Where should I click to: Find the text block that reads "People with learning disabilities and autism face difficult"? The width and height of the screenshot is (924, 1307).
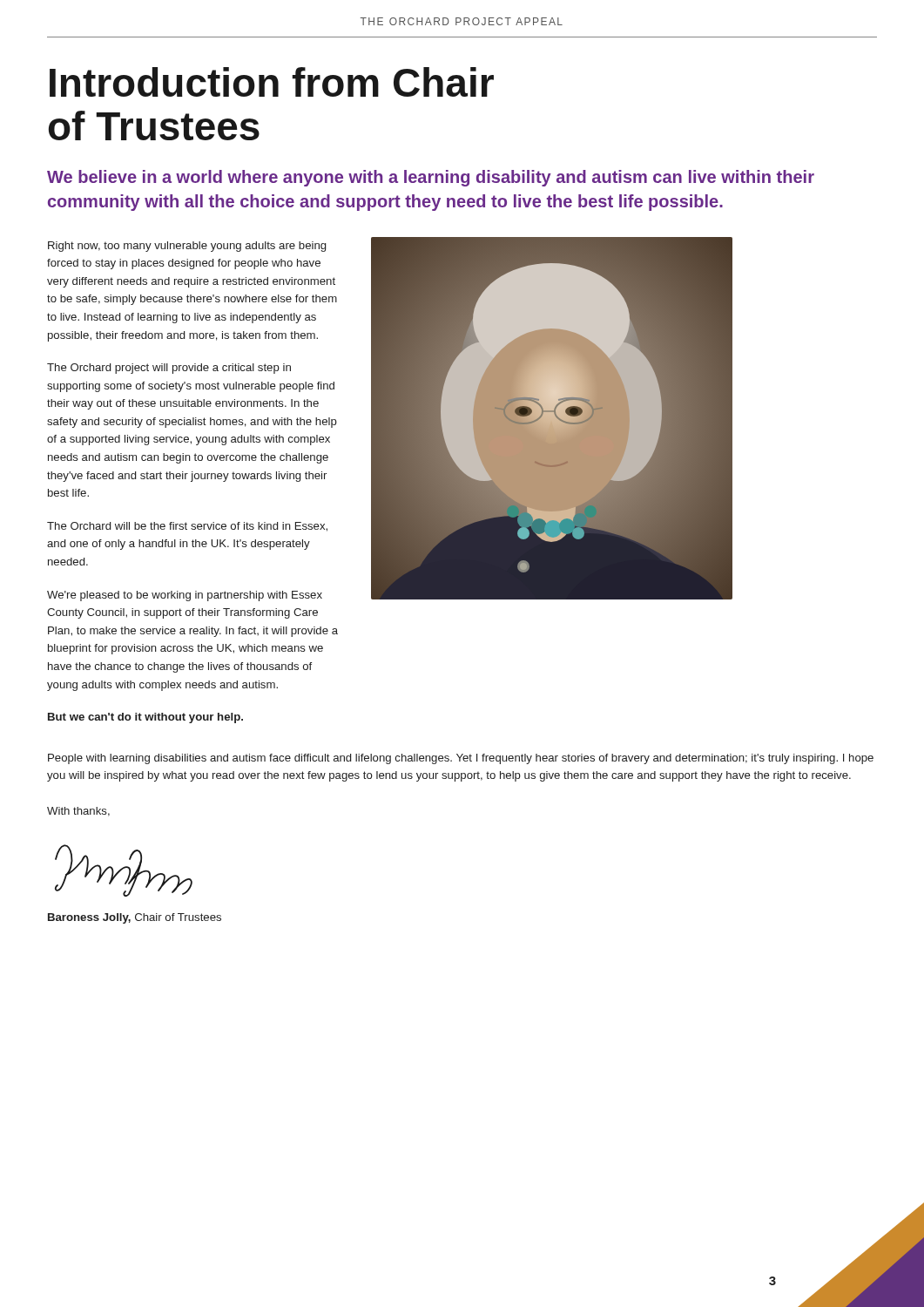[x=460, y=766]
